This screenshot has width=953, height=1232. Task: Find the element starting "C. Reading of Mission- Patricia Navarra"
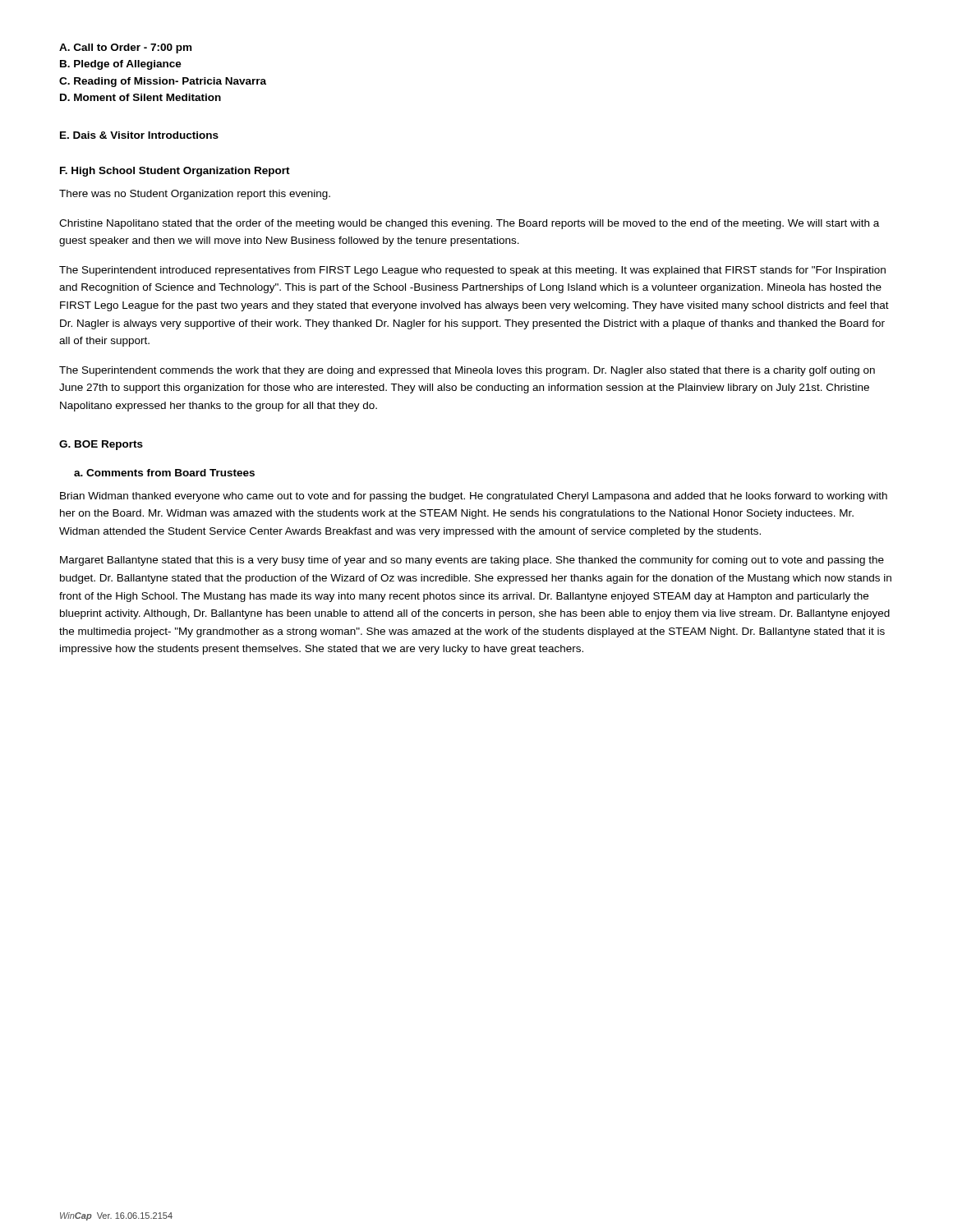(163, 80)
